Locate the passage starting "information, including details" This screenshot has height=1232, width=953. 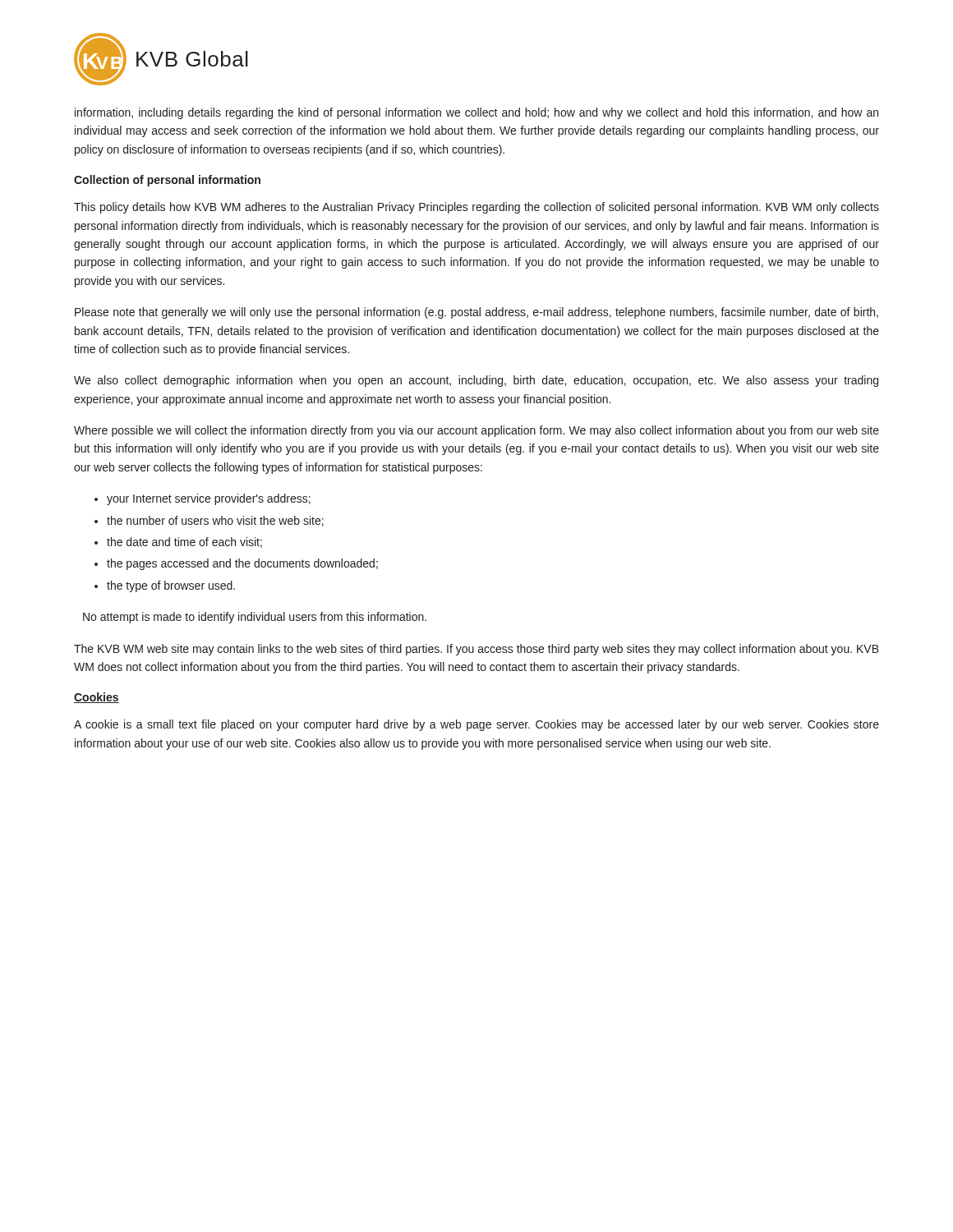click(476, 131)
